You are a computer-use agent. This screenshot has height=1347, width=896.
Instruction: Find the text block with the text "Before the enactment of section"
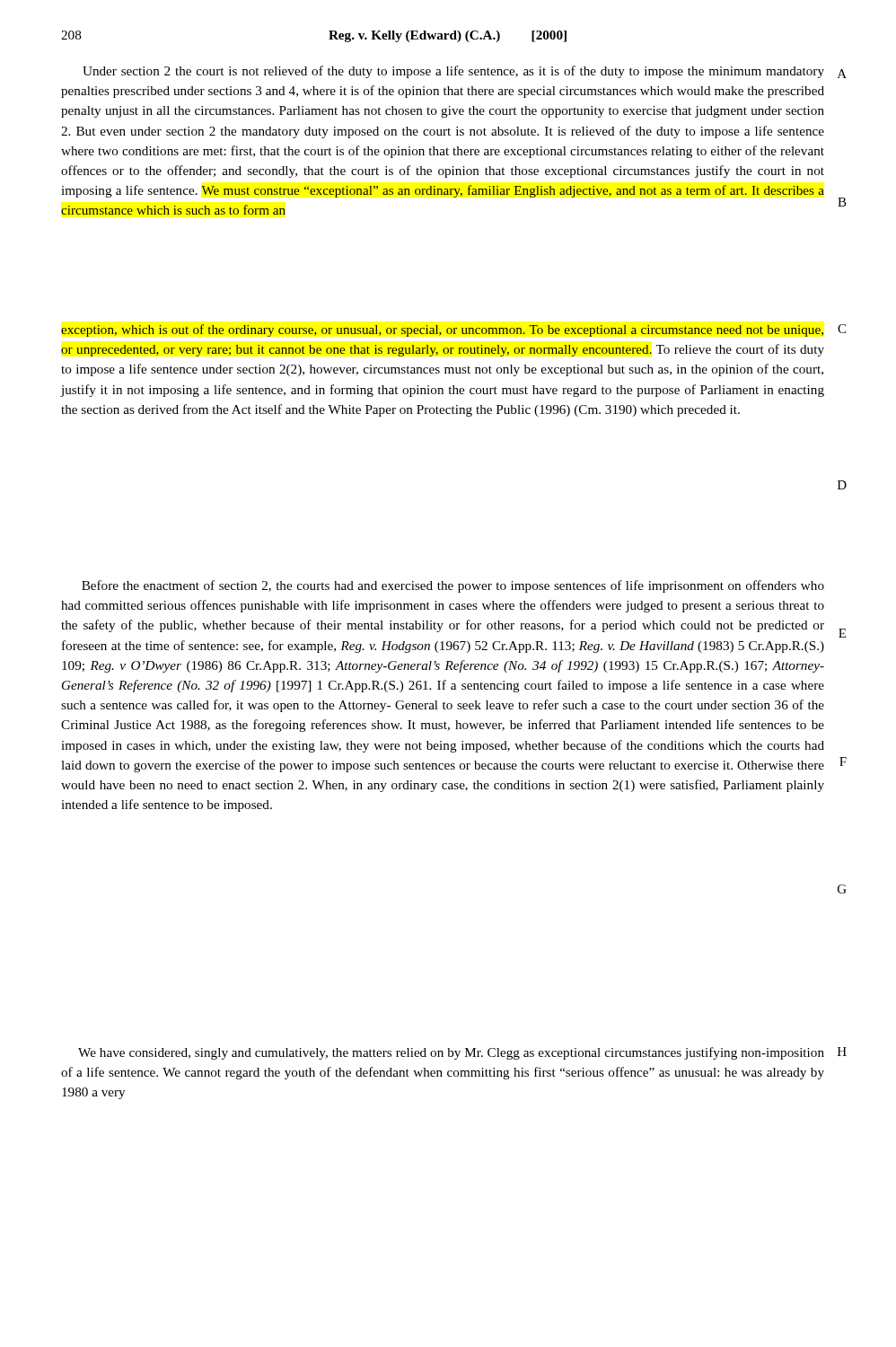pos(443,695)
